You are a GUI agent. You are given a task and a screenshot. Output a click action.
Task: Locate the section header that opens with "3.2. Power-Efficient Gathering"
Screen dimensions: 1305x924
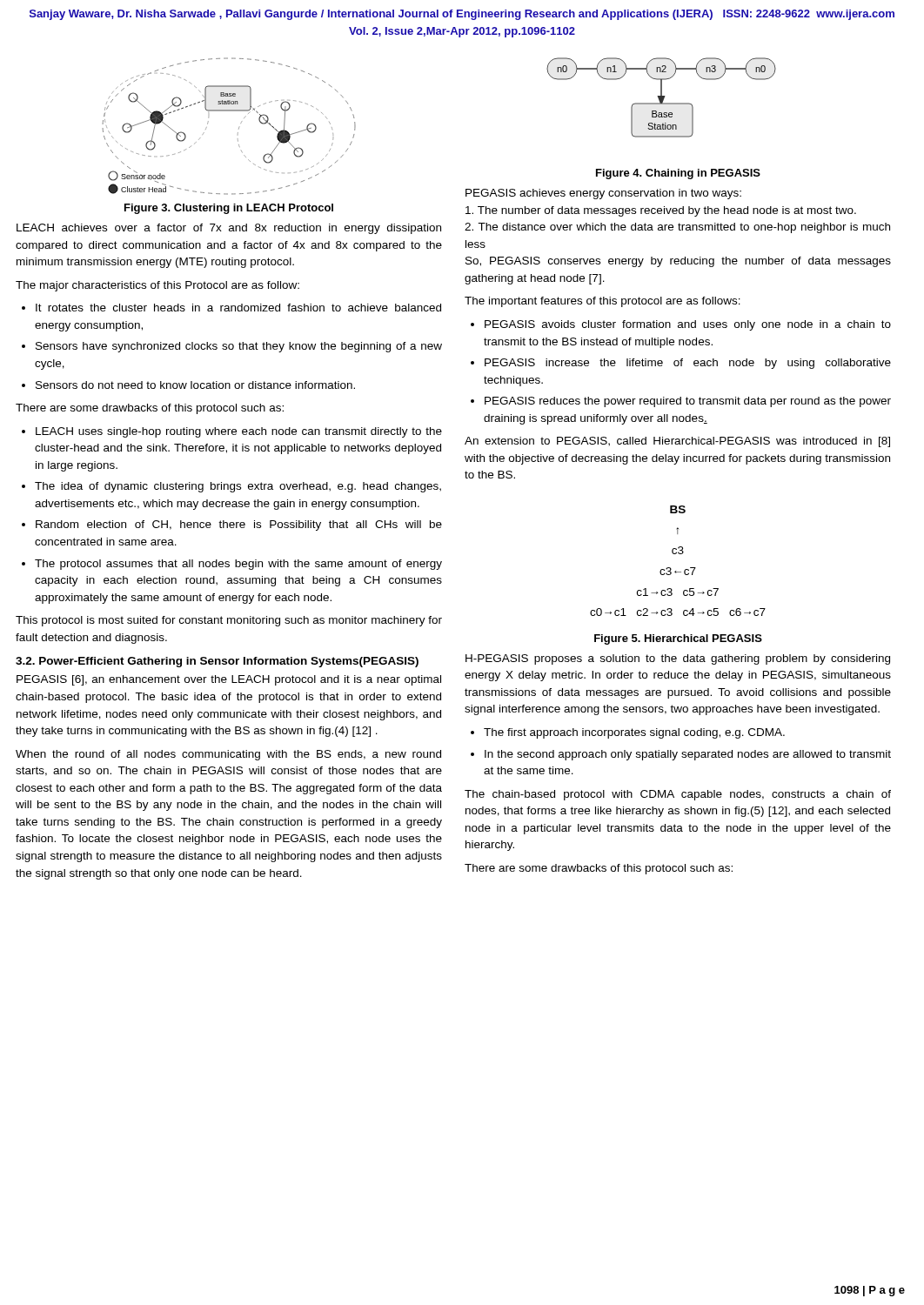pyautogui.click(x=217, y=661)
